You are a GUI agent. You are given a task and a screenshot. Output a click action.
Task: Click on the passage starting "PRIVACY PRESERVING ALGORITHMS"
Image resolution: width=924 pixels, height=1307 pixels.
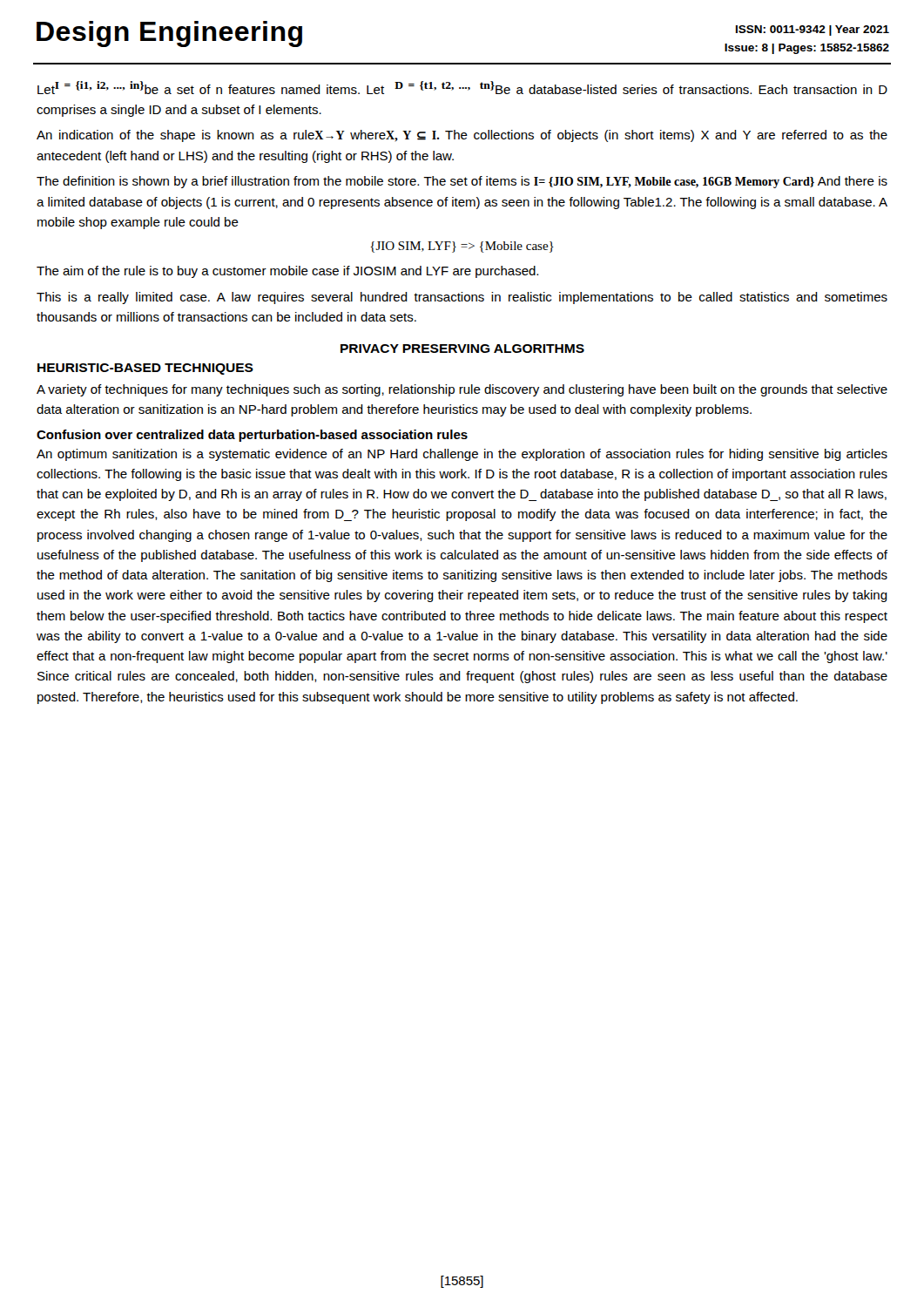[462, 348]
